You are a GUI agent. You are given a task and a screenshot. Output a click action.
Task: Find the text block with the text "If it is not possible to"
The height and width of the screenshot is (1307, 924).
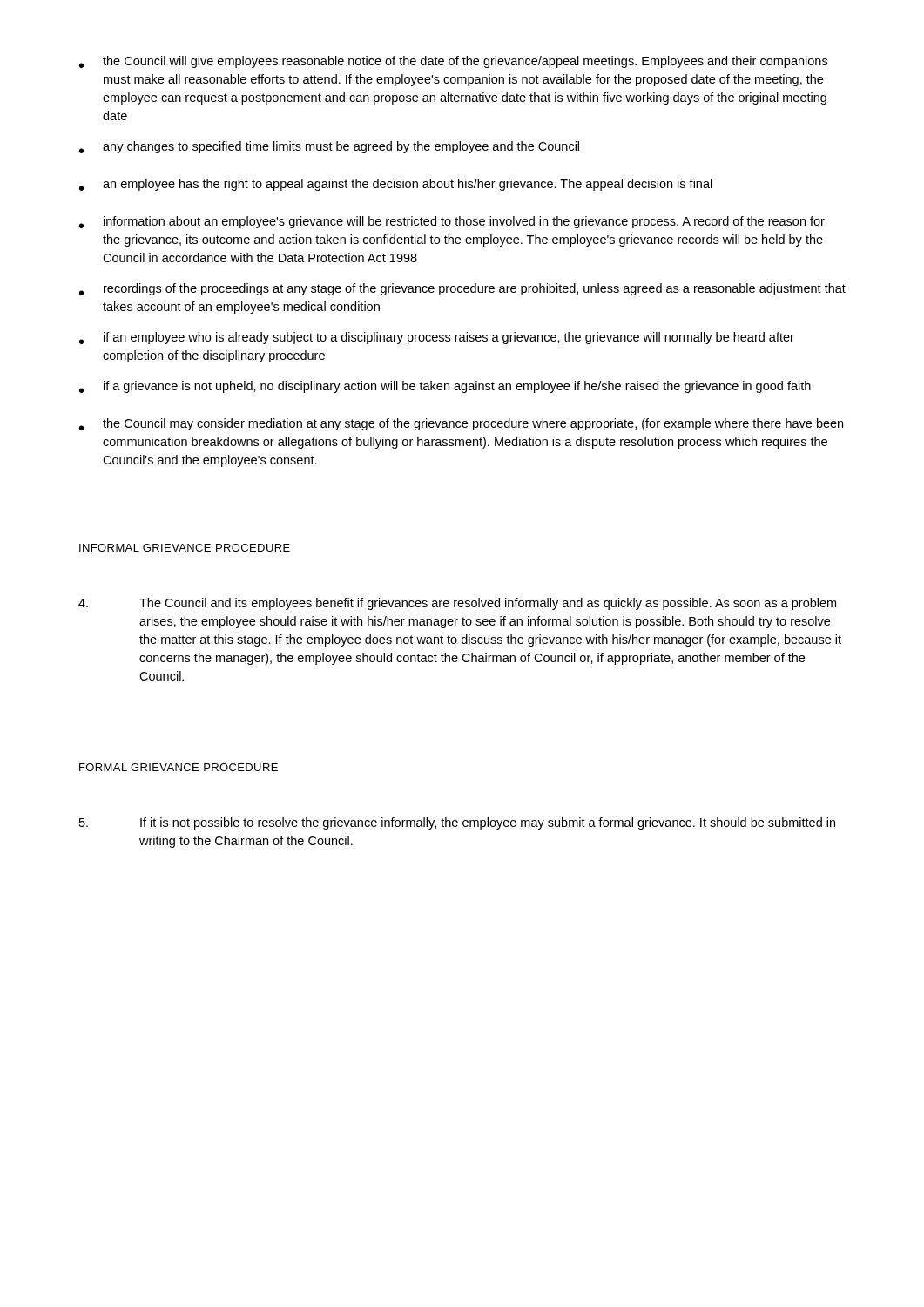tap(462, 832)
